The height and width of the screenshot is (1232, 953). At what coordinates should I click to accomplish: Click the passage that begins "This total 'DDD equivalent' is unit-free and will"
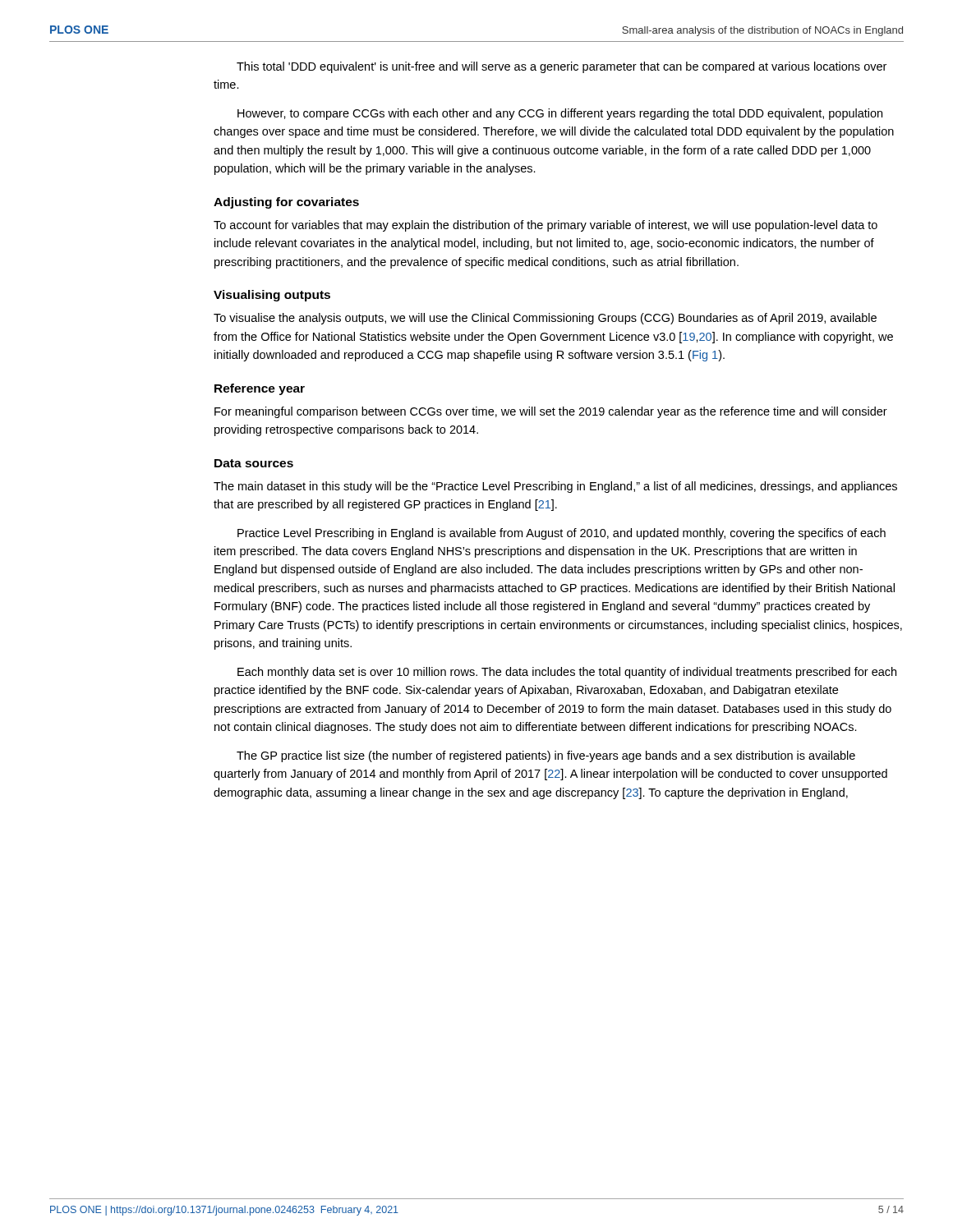[x=559, y=118]
